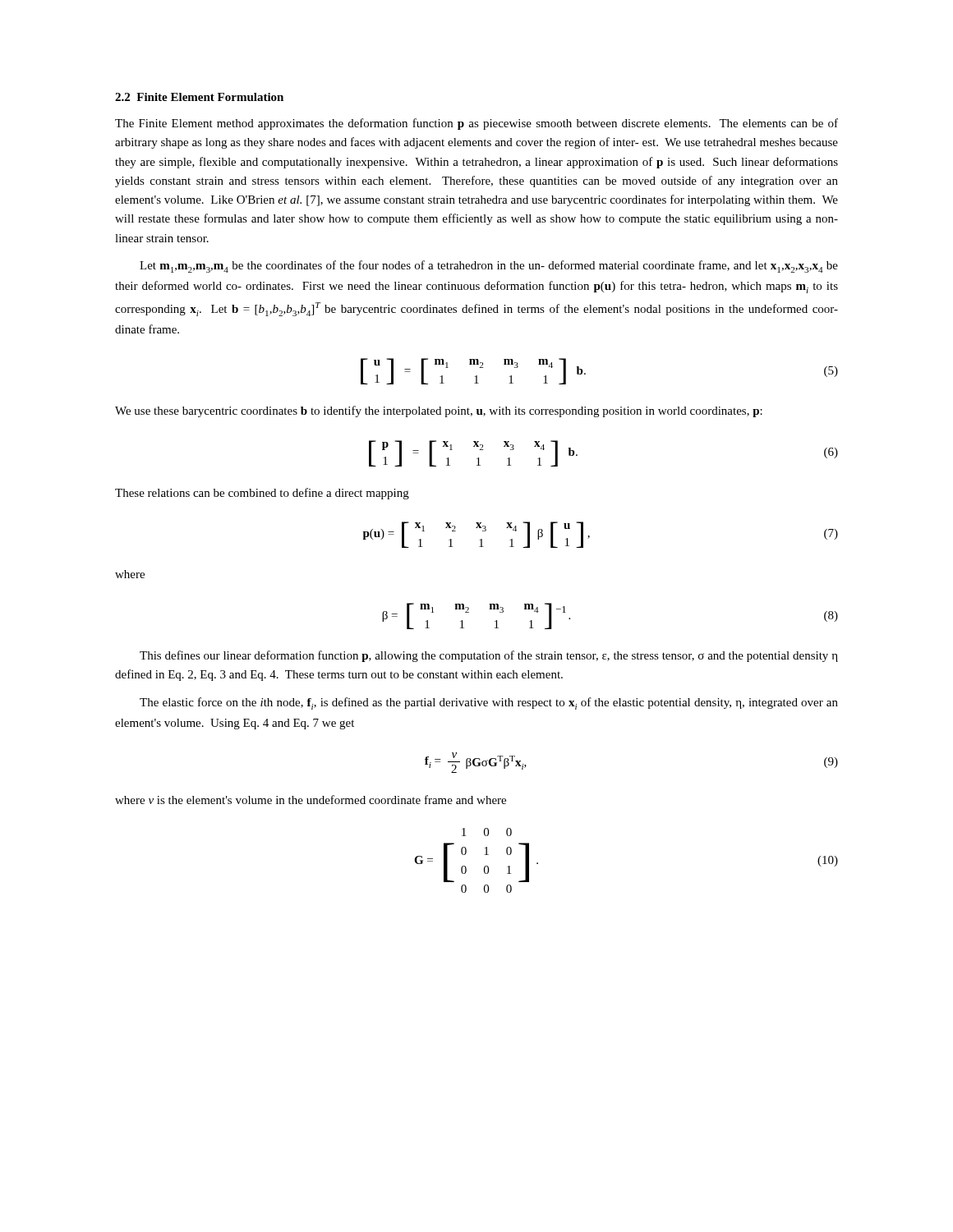Click the passage that begins "These relations can be"

pyautogui.click(x=262, y=492)
